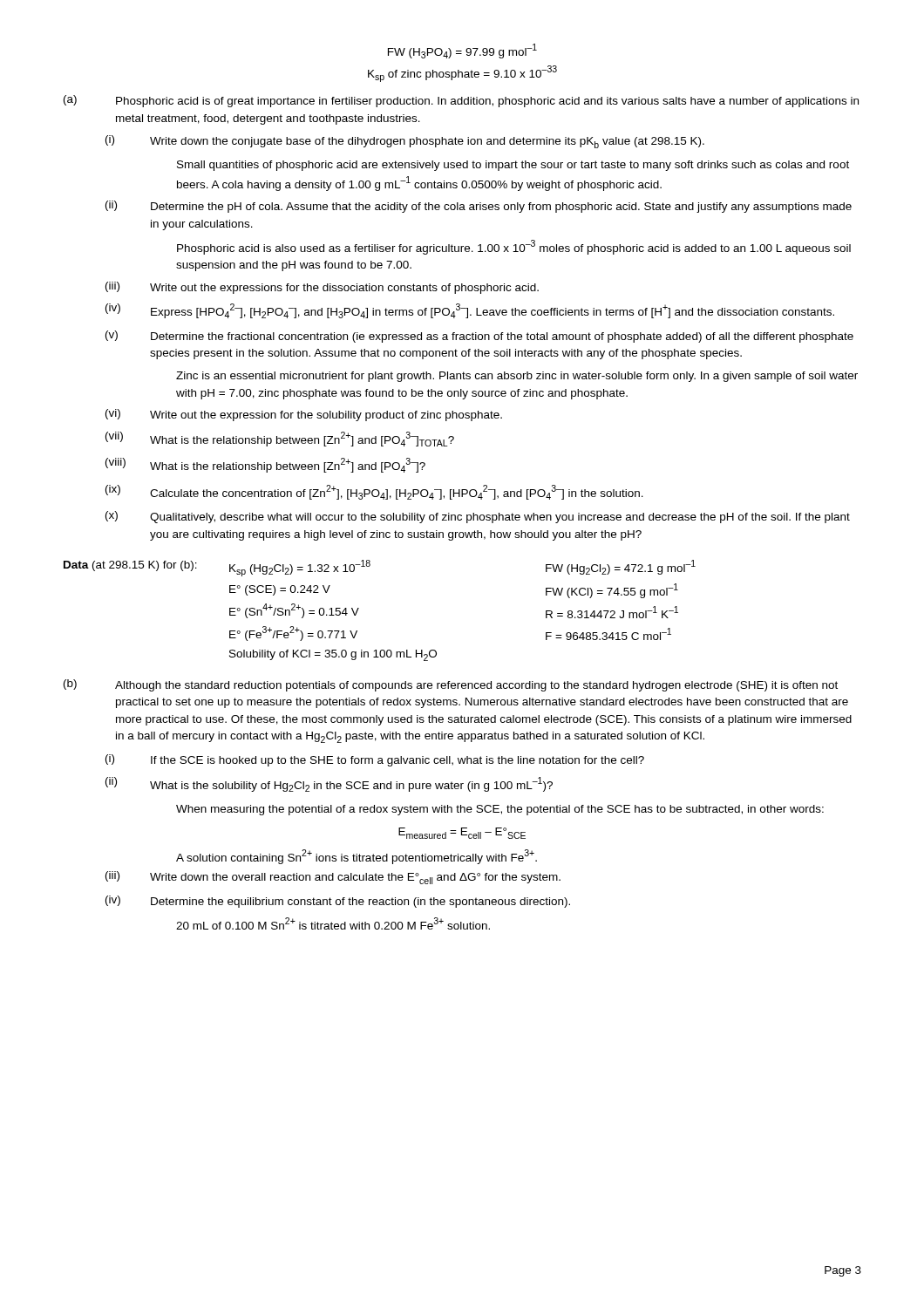Screen dimensions: 1308x924
Task: Click on the block starting "(x) Qualitatively, describe what will occur"
Action: pos(462,525)
